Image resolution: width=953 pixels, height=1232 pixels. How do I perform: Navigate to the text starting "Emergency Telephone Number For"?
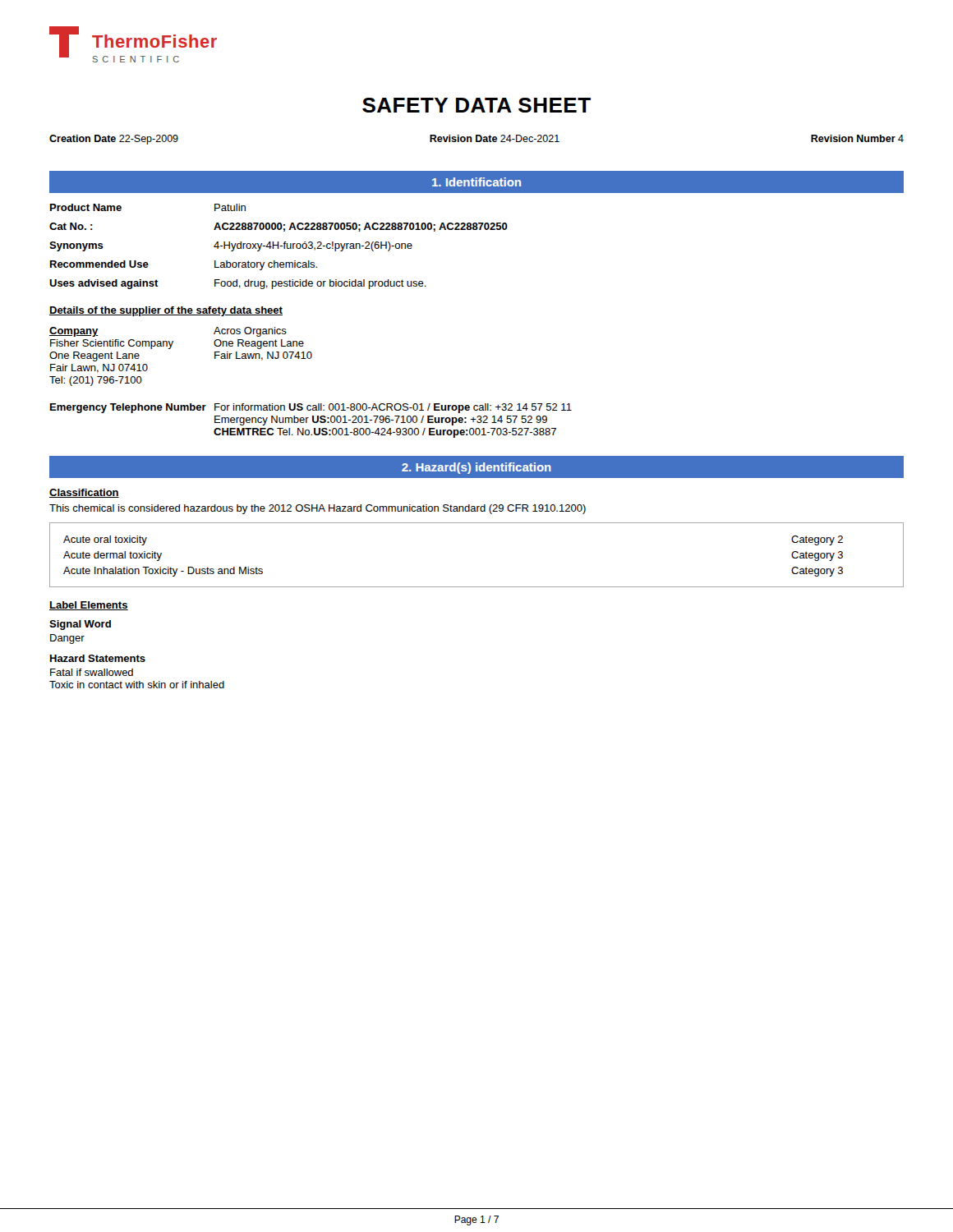pyautogui.click(x=310, y=419)
